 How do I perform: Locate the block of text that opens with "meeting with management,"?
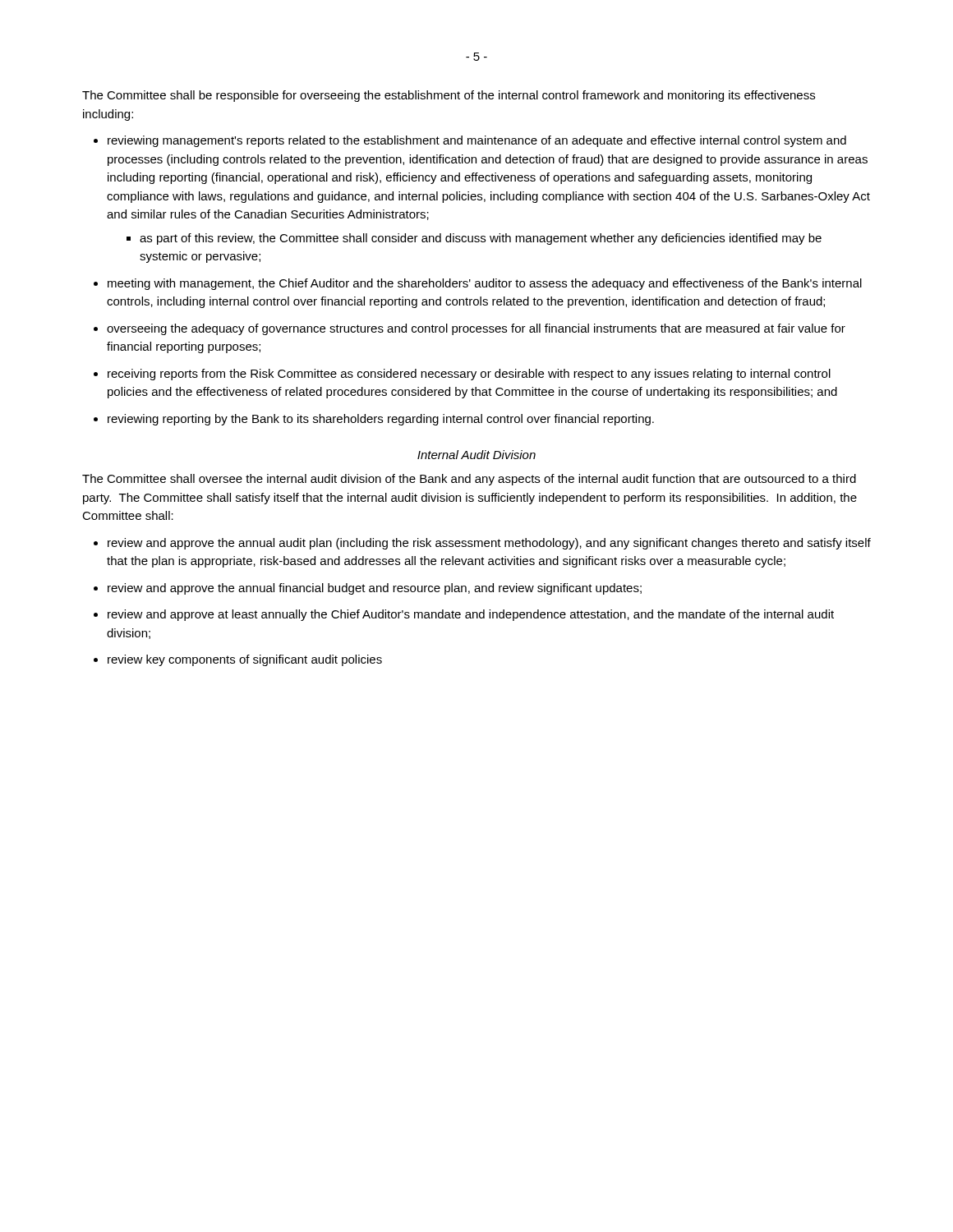[484, 292]
